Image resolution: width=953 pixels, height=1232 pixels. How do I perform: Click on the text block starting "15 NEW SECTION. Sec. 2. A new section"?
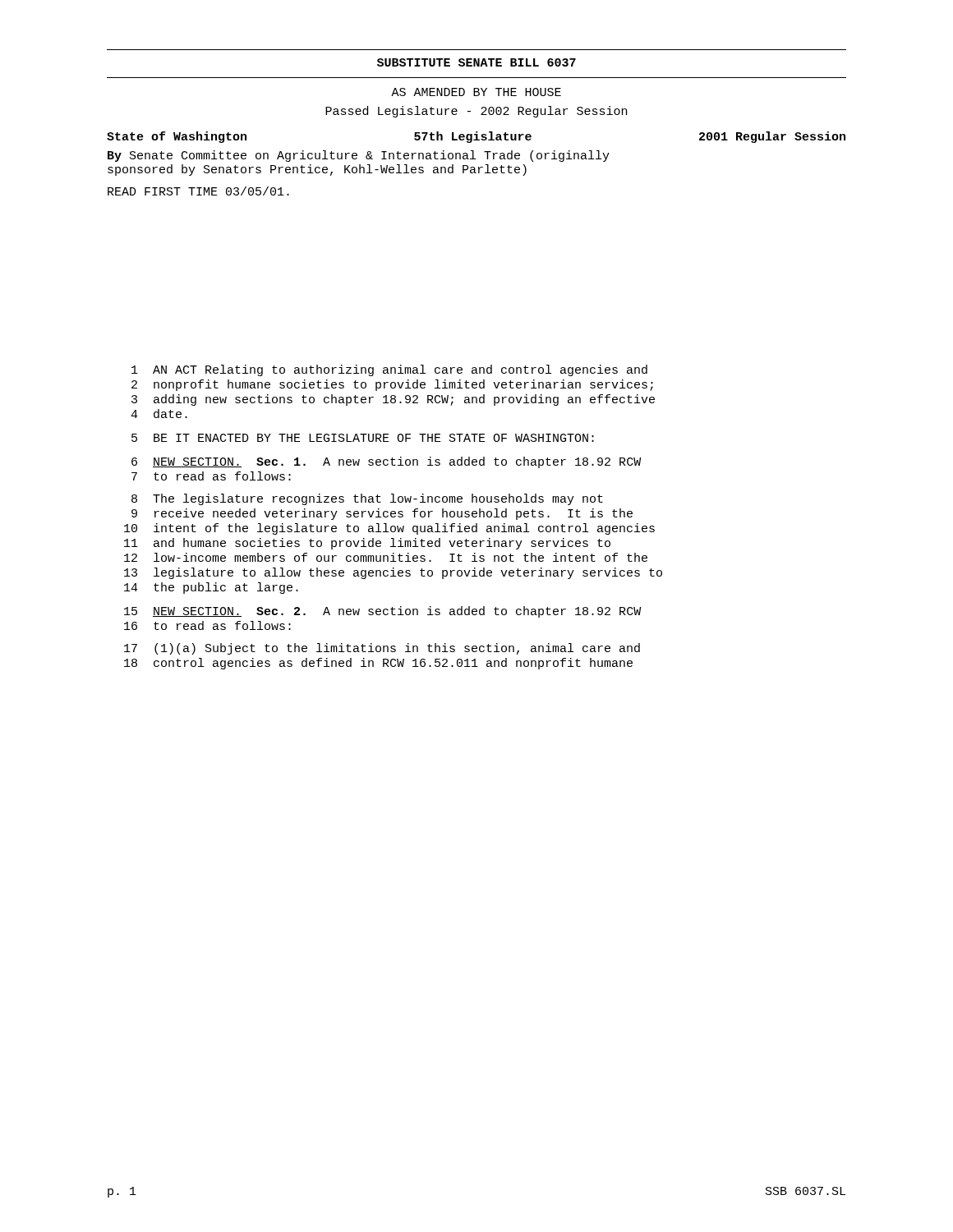pos(476,620)
